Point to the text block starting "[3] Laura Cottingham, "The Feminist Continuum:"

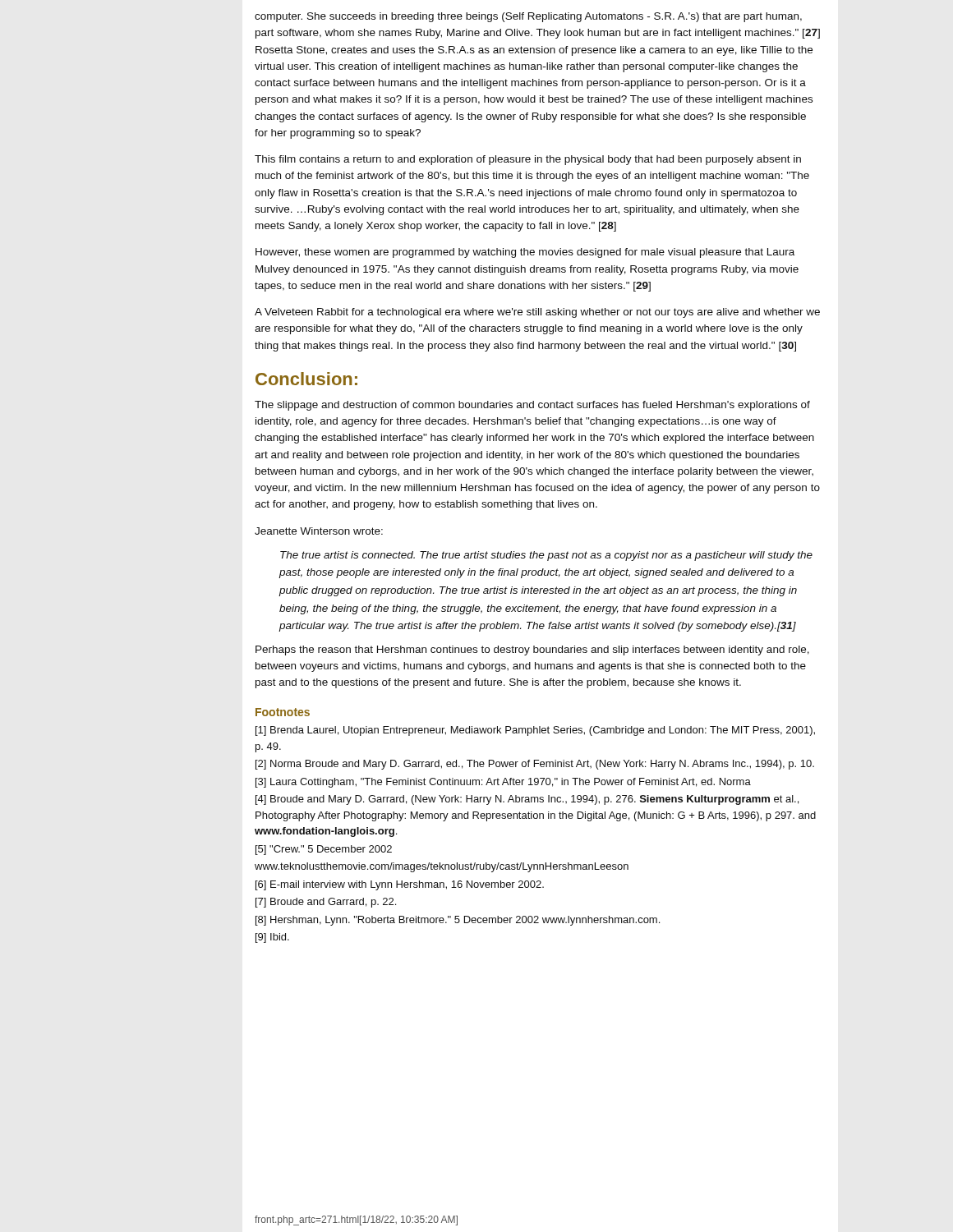[538, 782]
